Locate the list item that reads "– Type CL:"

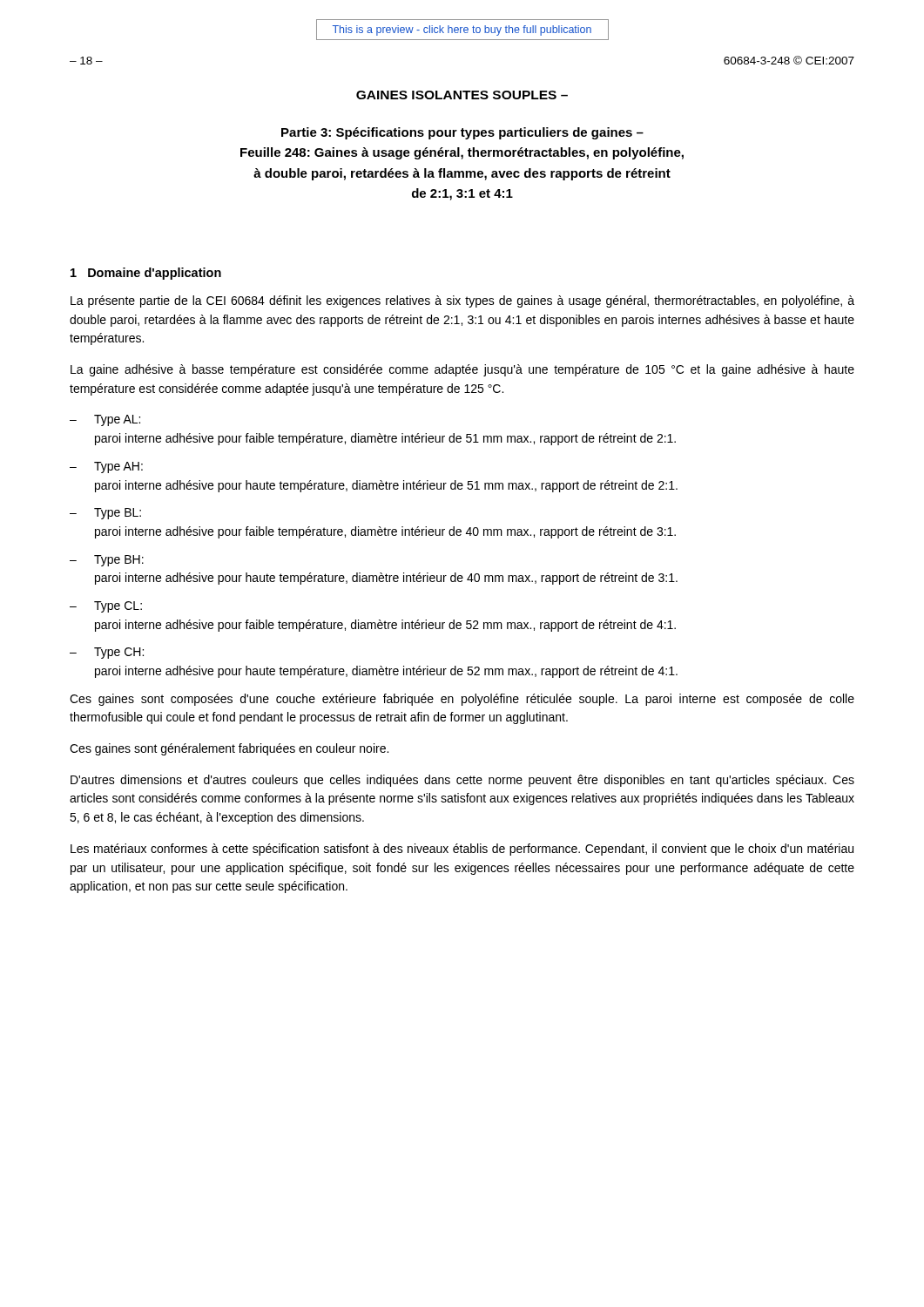click(x=462, y=616)
